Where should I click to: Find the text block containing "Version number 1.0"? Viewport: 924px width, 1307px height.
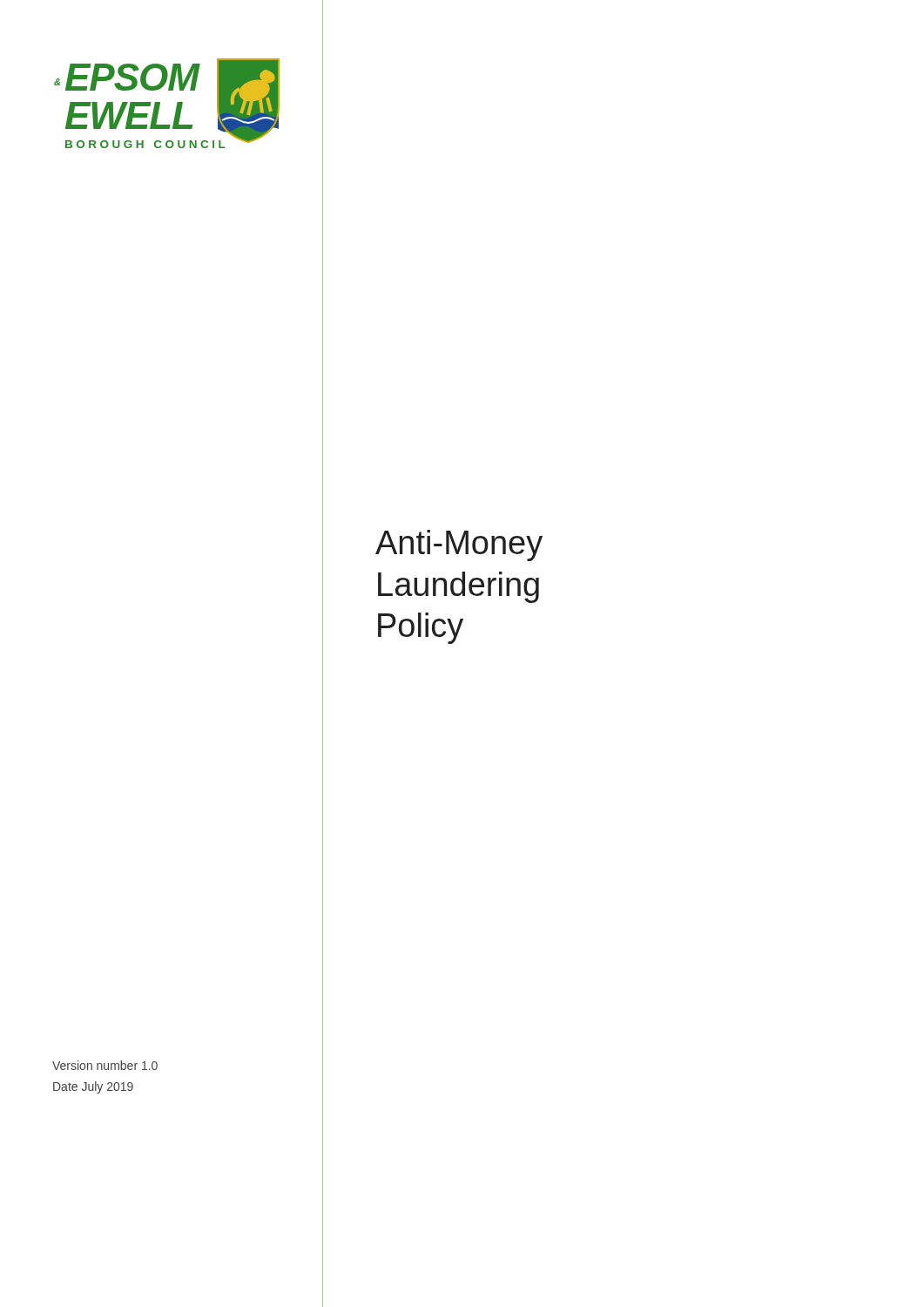click(x=105, y=1077)
